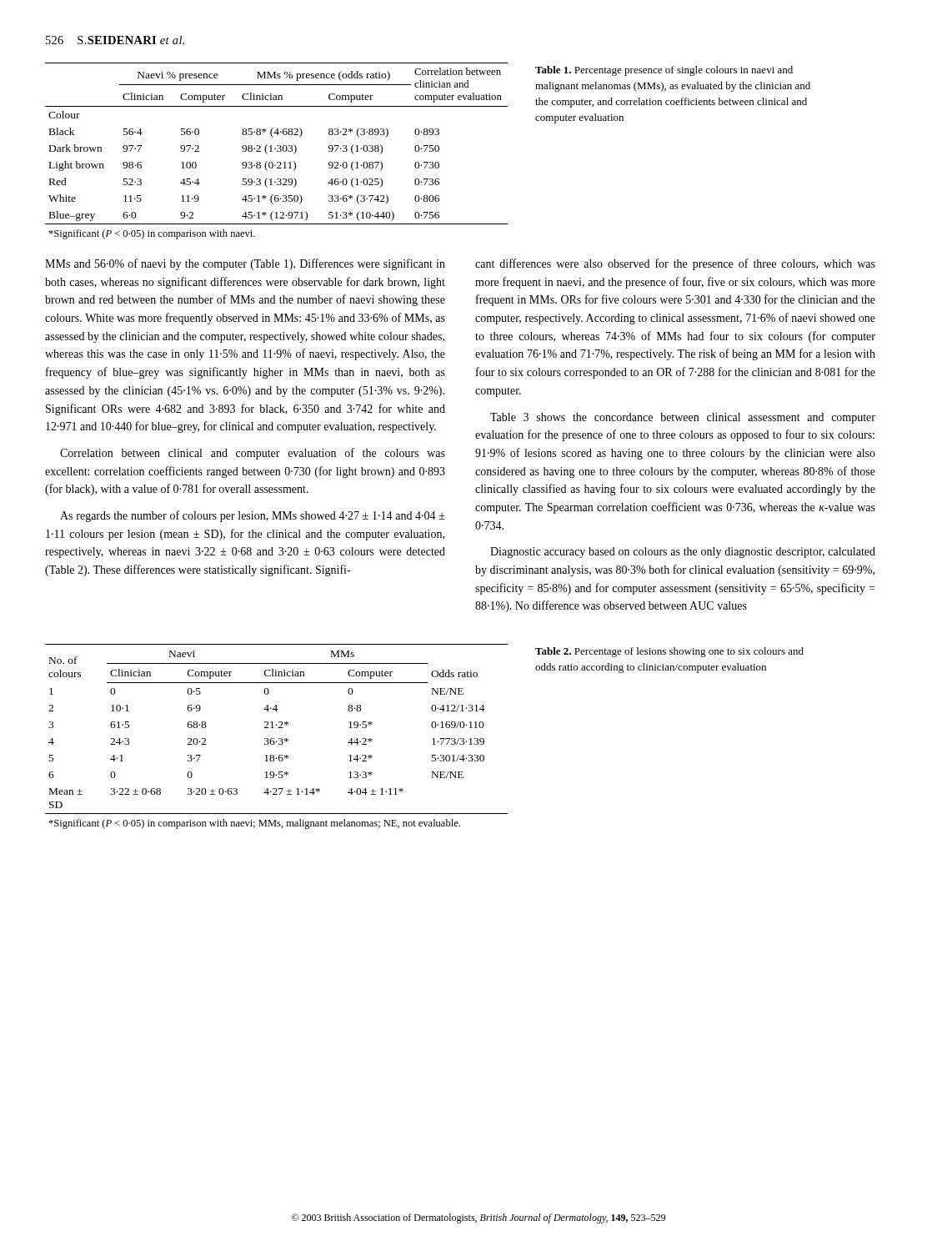Point to the element starting "MMs and 56·0% of naevi by"

tap(245, 417)
